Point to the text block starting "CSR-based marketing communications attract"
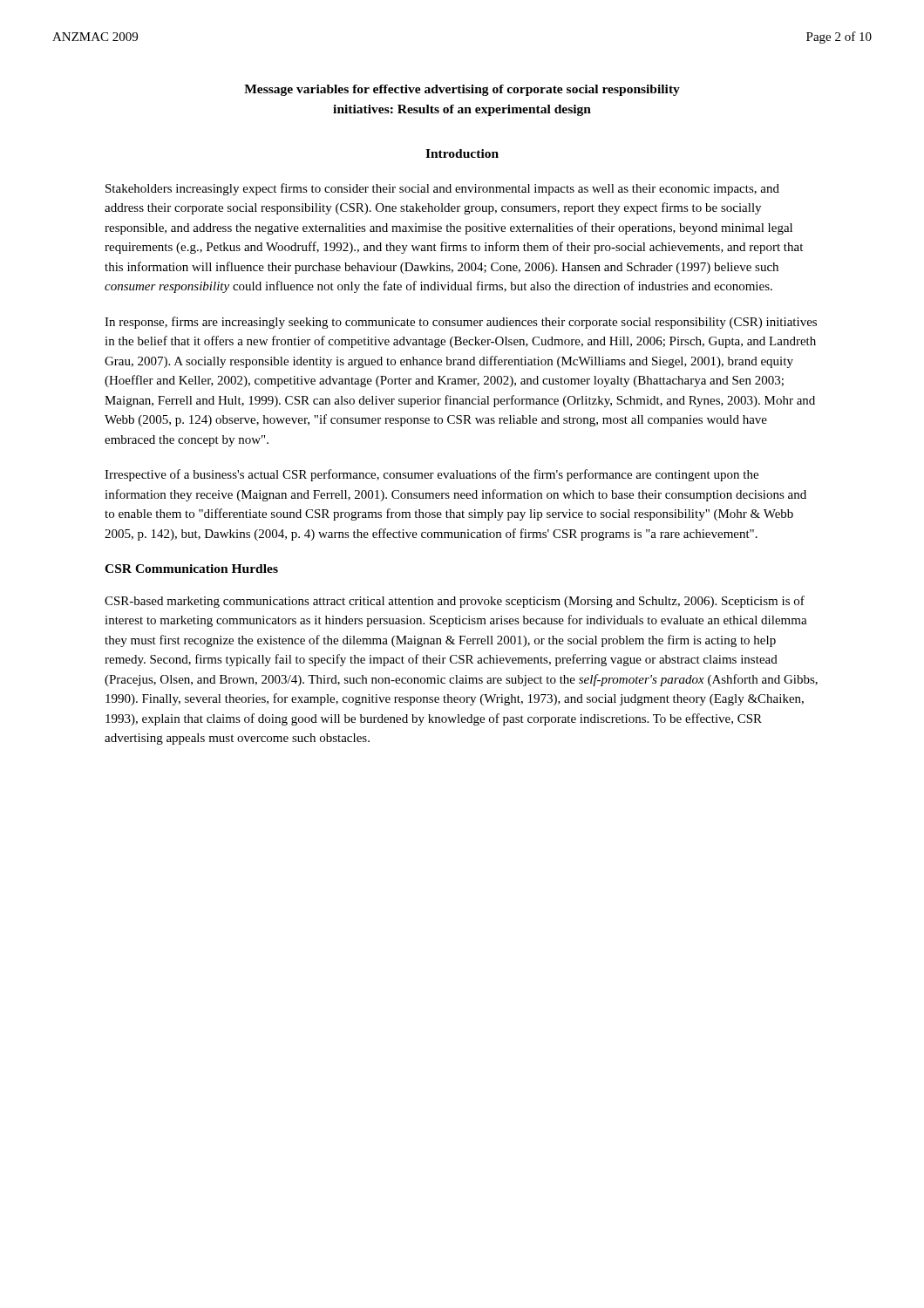This screenshot has height=1308, width=924. [x=461, y=669]
